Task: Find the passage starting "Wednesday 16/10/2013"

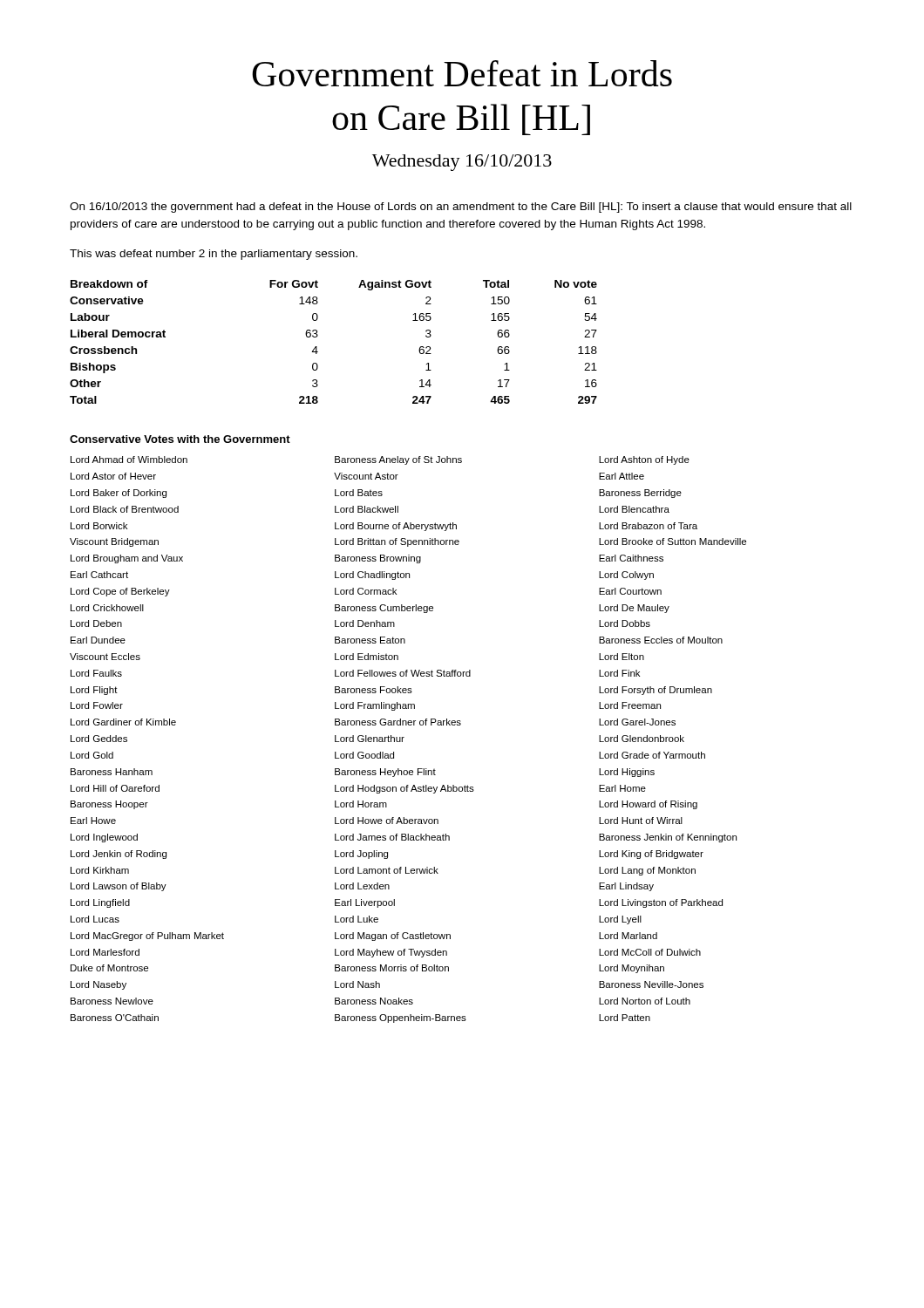Action: point(462,160)
